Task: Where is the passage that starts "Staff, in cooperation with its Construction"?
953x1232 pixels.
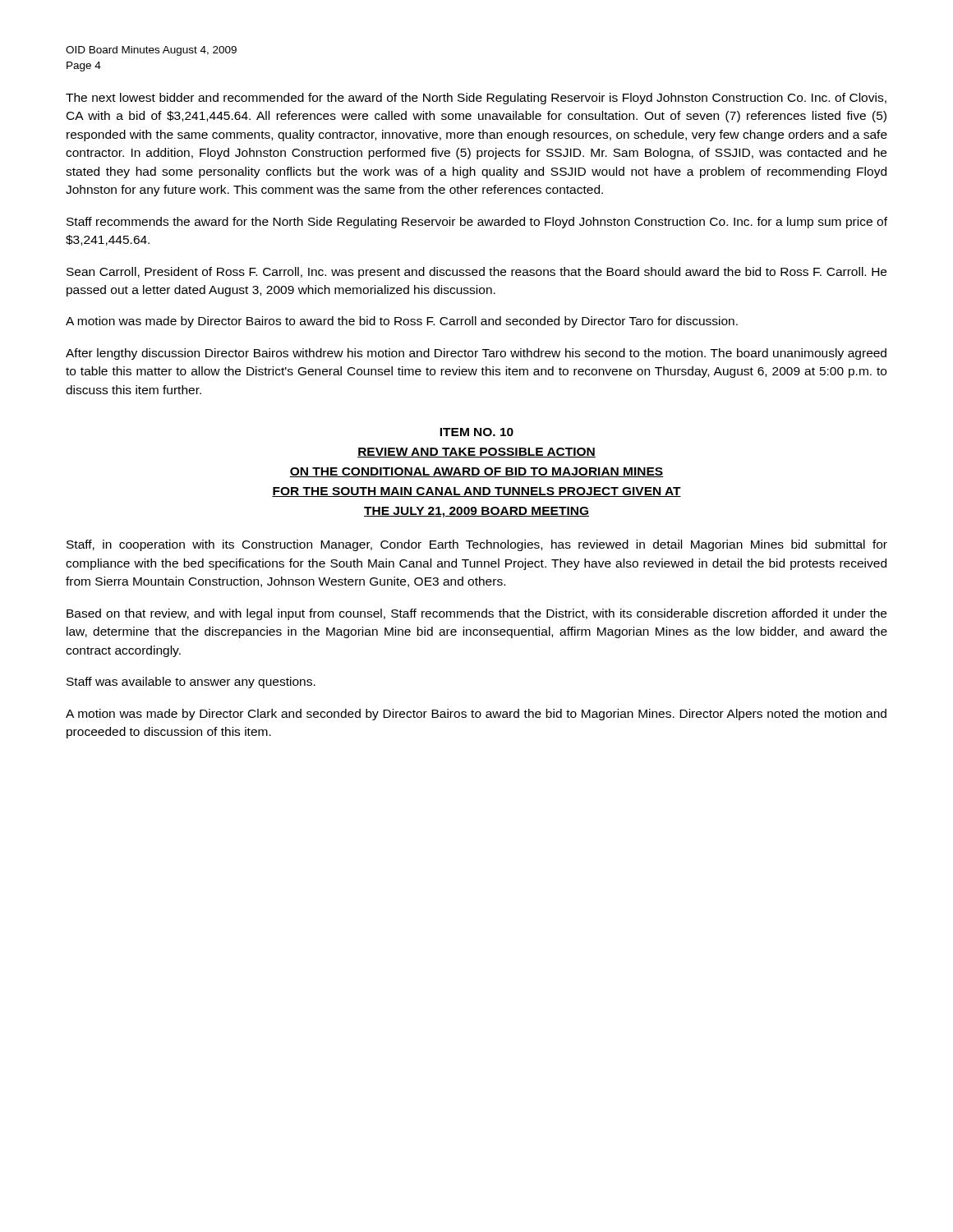Action: (x=476, y=563)
